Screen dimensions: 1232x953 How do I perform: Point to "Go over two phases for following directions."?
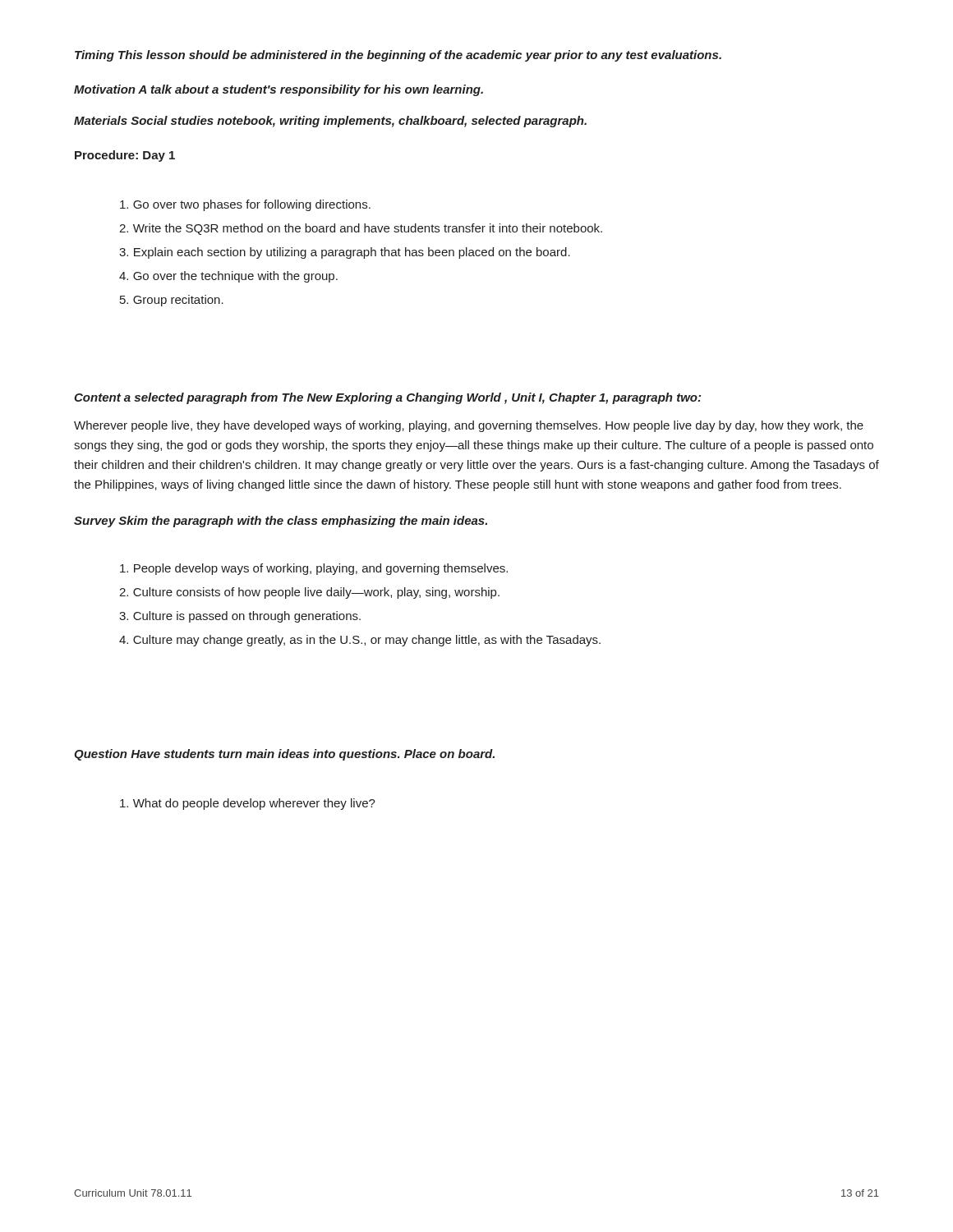pos(245,205)
